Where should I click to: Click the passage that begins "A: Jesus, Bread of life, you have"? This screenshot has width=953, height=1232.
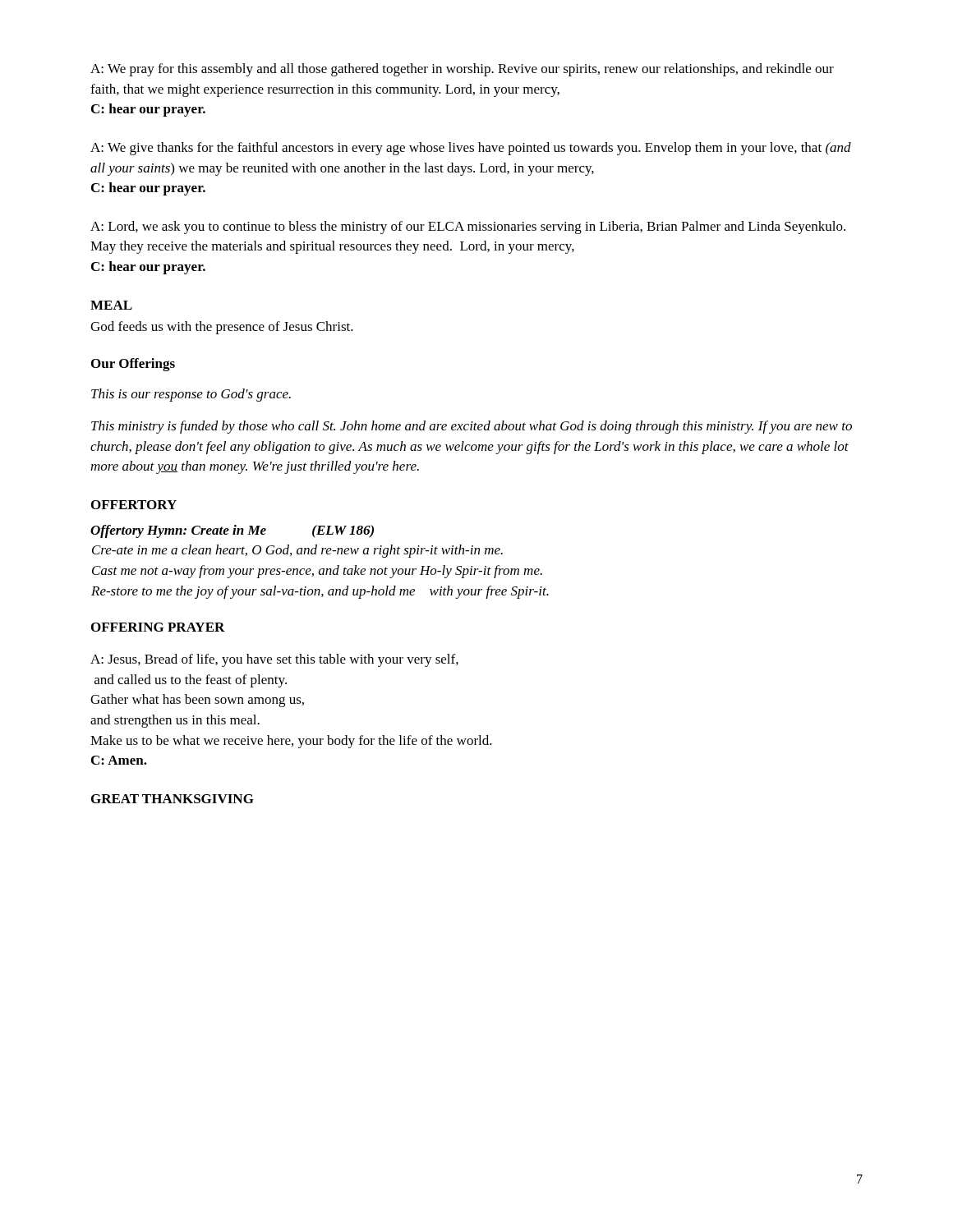[x=274, y=660]
